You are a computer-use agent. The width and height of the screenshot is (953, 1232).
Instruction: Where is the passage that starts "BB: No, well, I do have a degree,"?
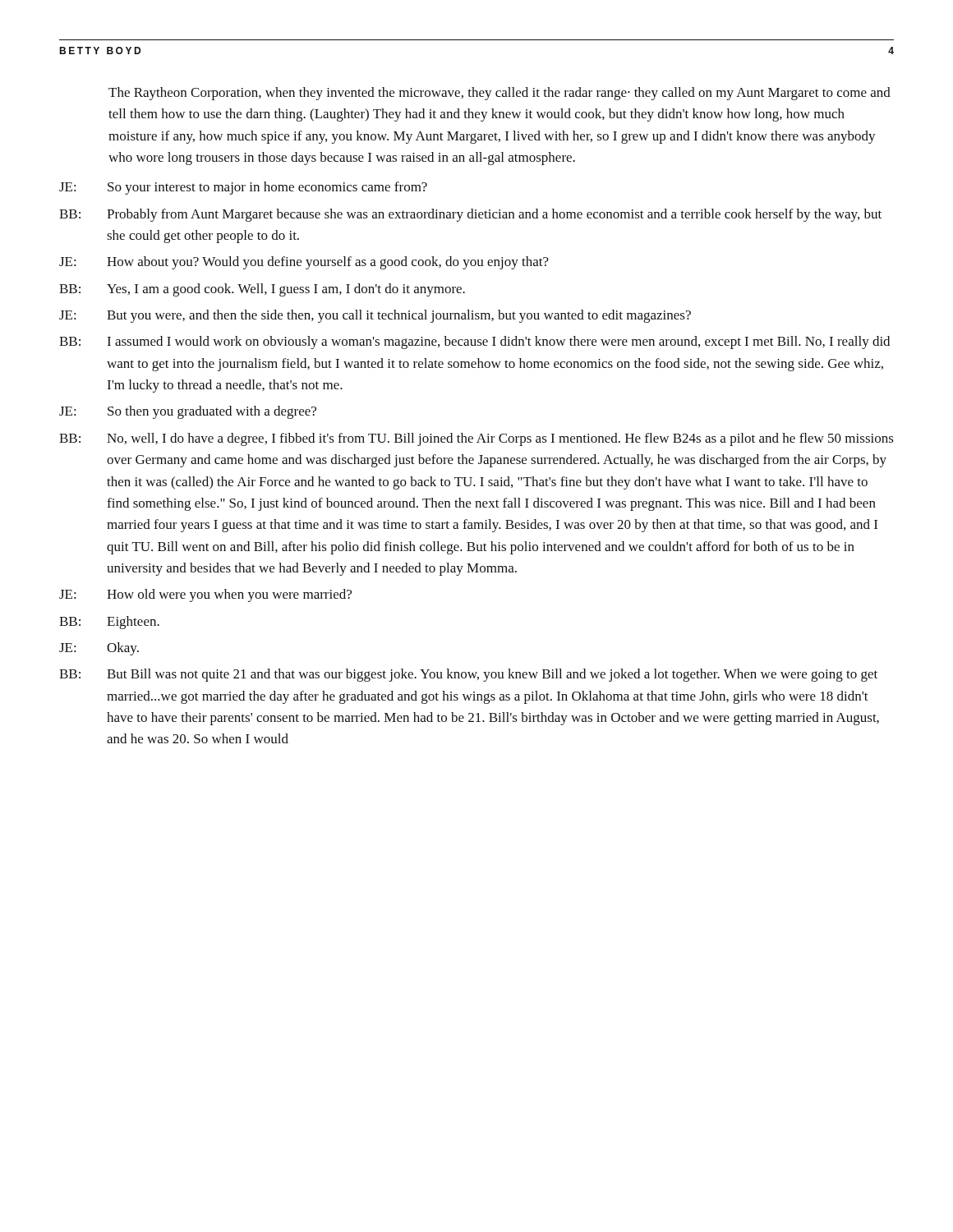pyautogui.click(x=476, y=503)
